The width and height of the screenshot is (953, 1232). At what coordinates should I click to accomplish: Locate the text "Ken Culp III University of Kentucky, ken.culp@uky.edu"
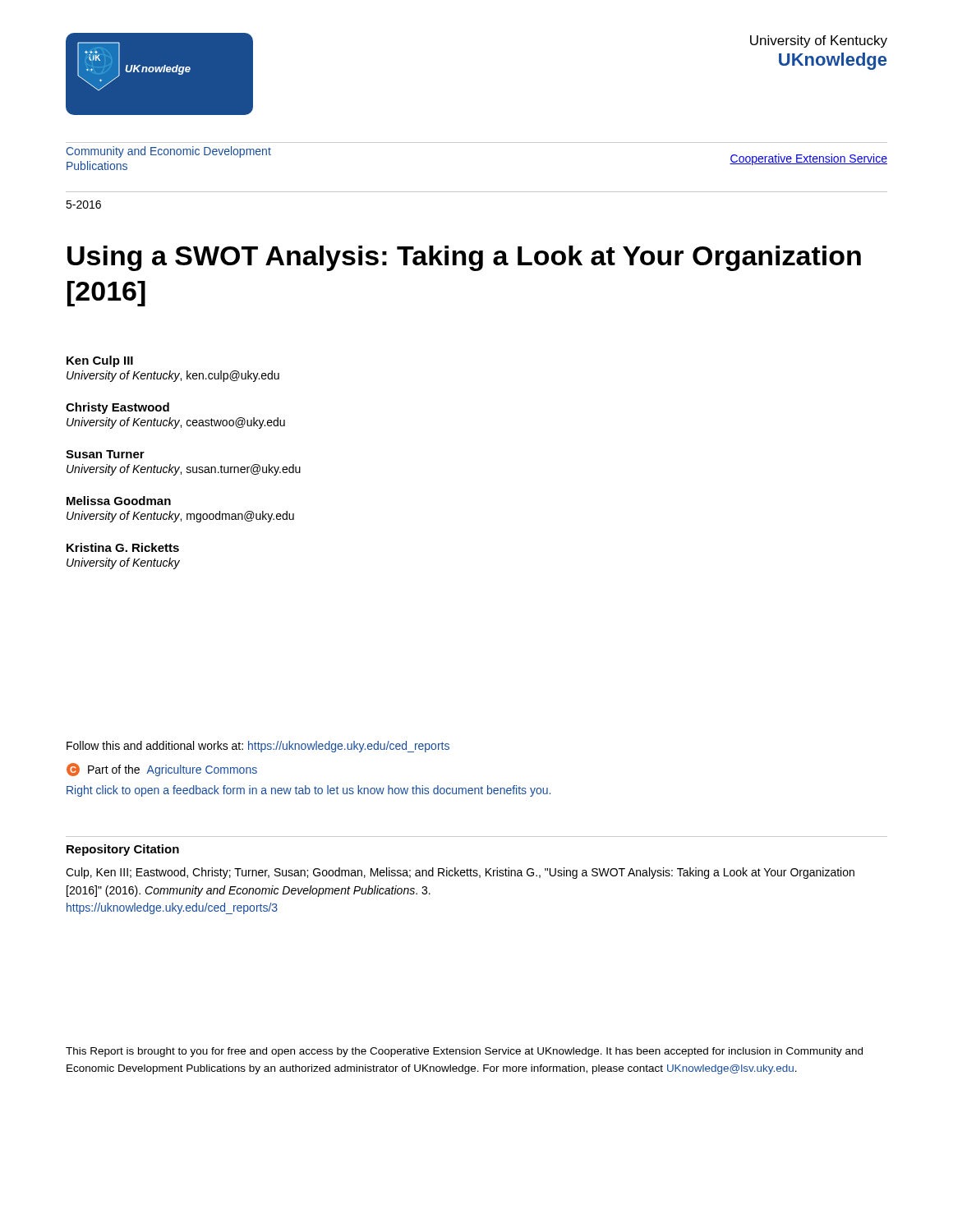click(183, 368)
